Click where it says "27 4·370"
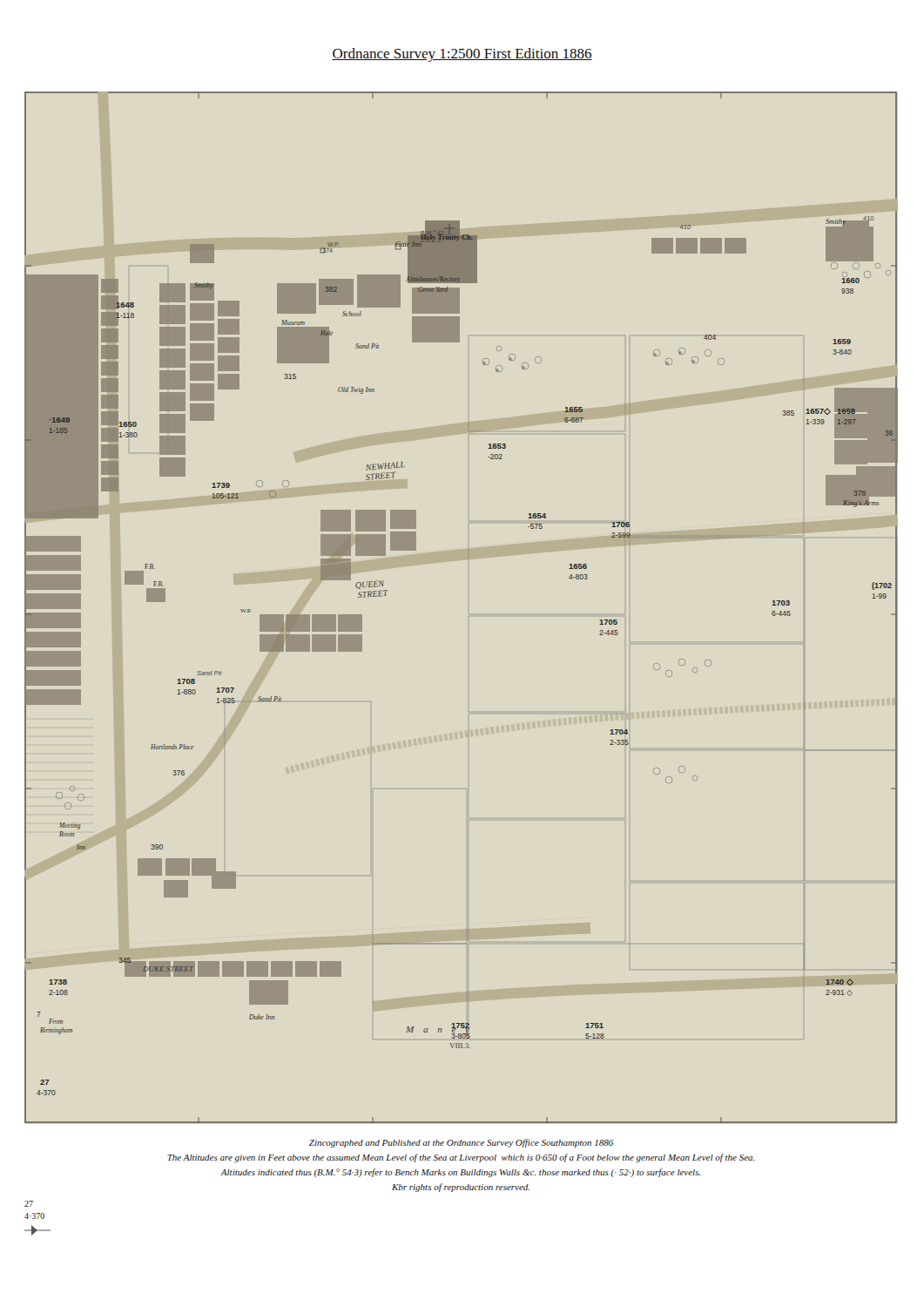Screen dimensions: 1307x924 tap(37, 1219)
